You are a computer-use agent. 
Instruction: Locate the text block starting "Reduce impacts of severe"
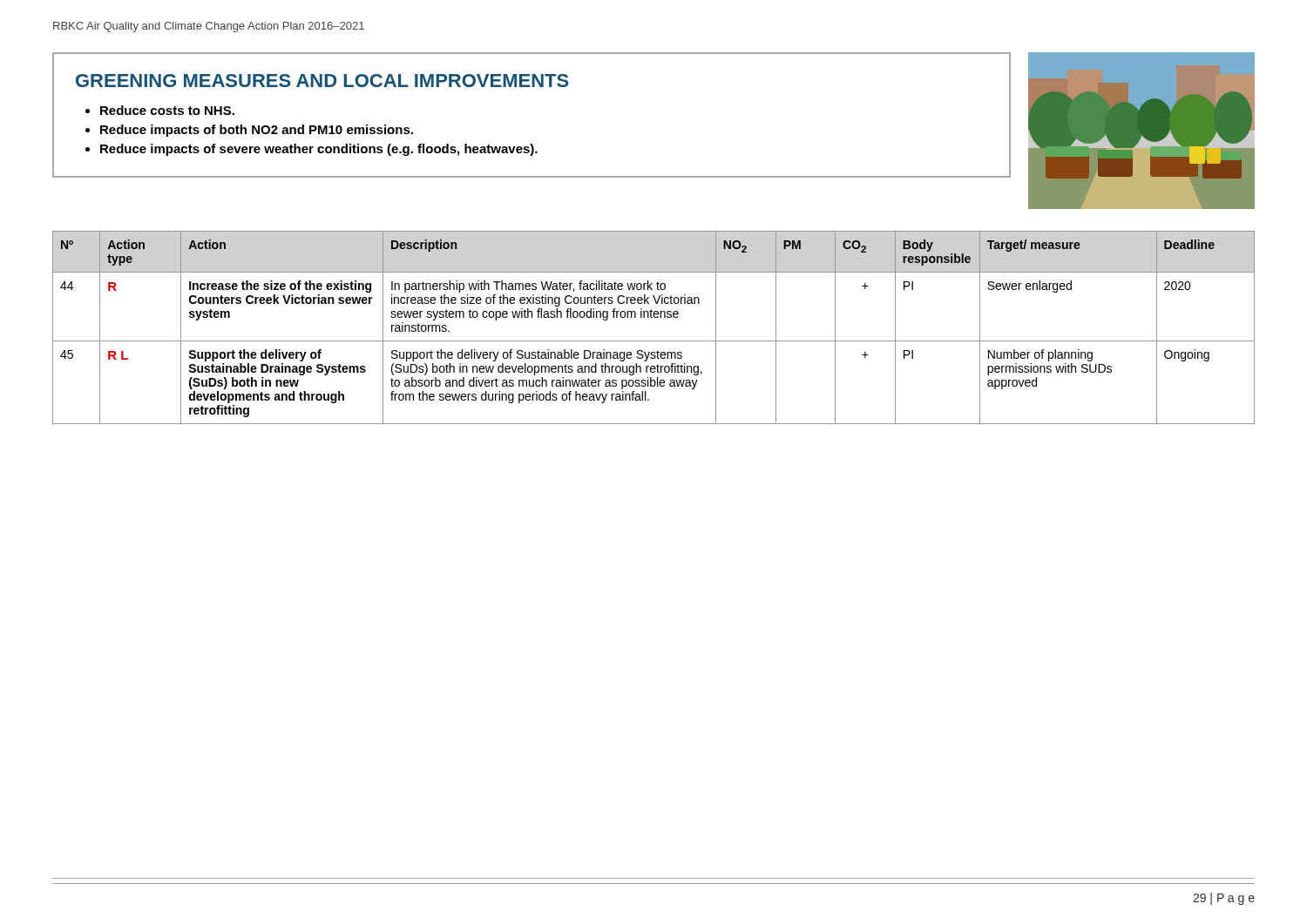tap(319, 148)
